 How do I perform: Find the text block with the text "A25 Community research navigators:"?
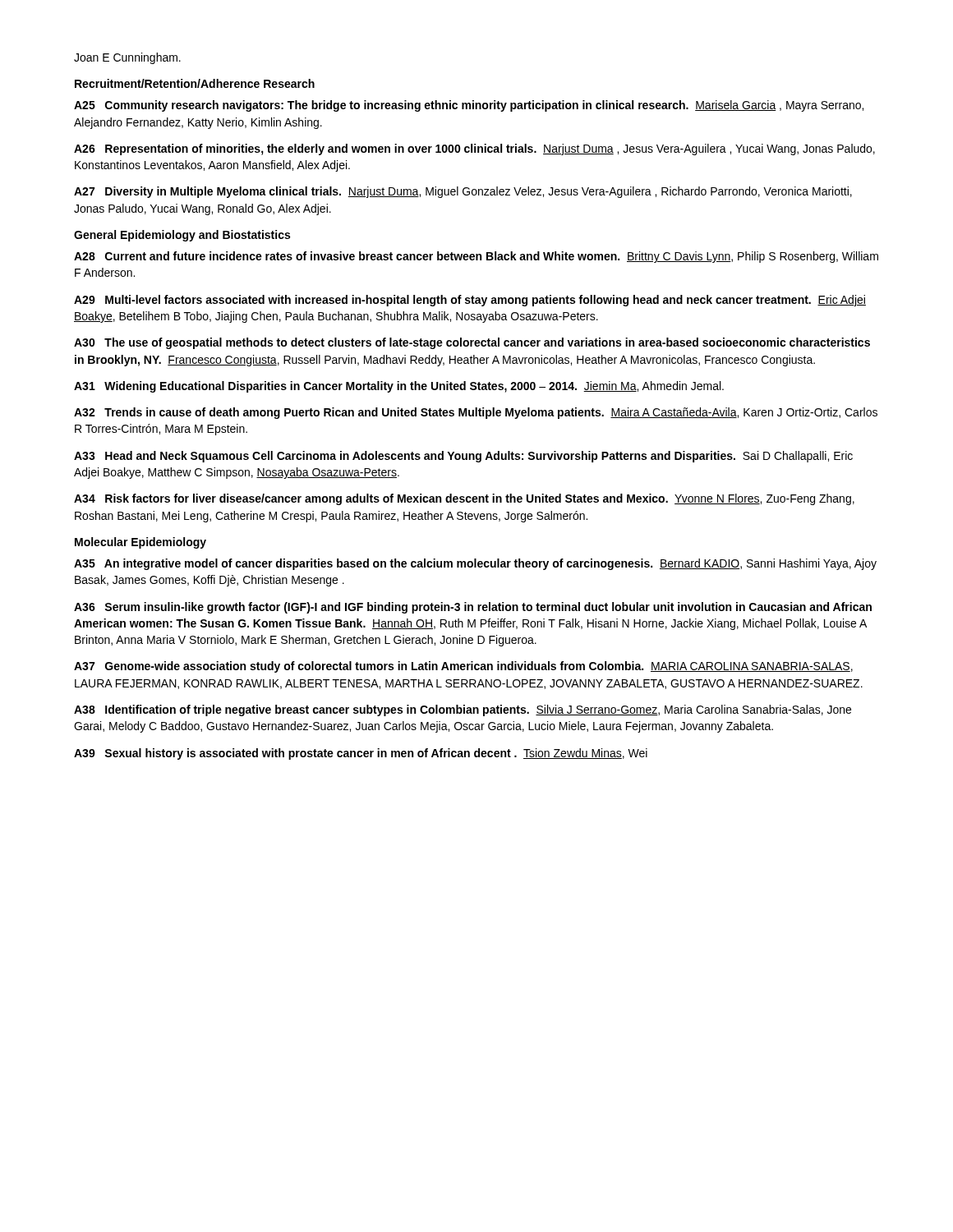pos(469,114)
